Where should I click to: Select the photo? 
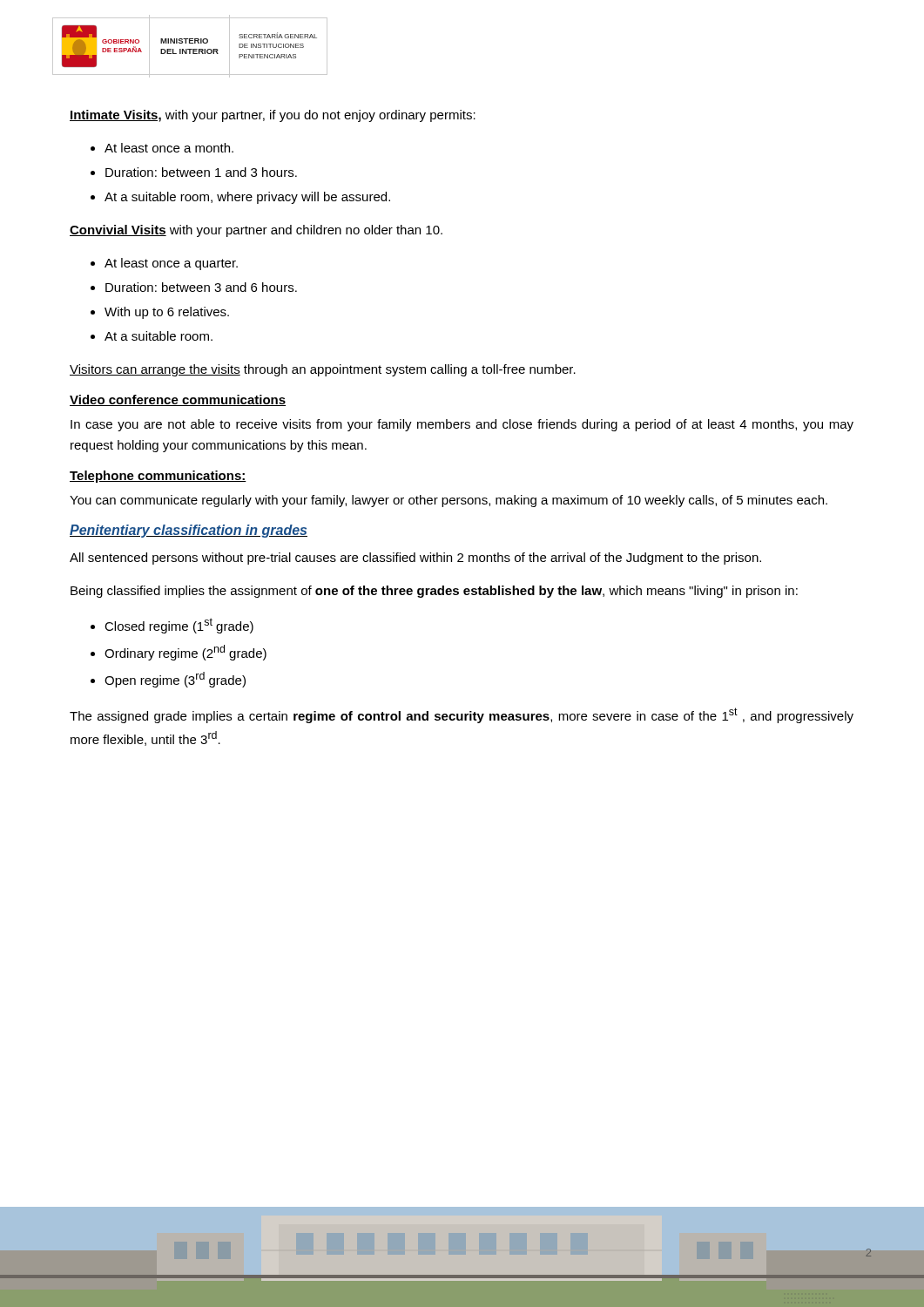click(462, 1257)
